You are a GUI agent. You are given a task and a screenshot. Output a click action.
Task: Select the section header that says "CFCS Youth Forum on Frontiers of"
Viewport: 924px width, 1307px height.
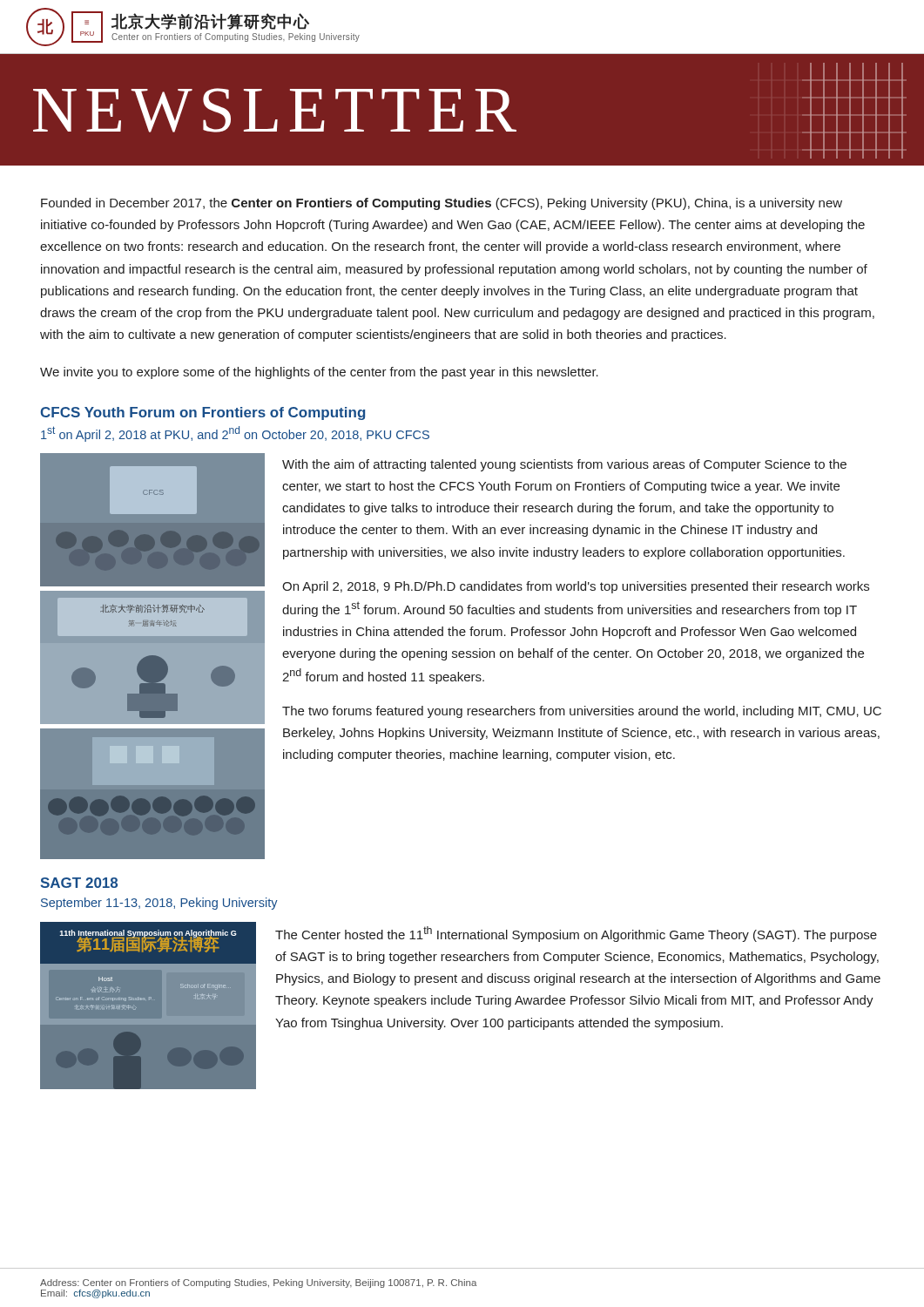coord(203,412)
